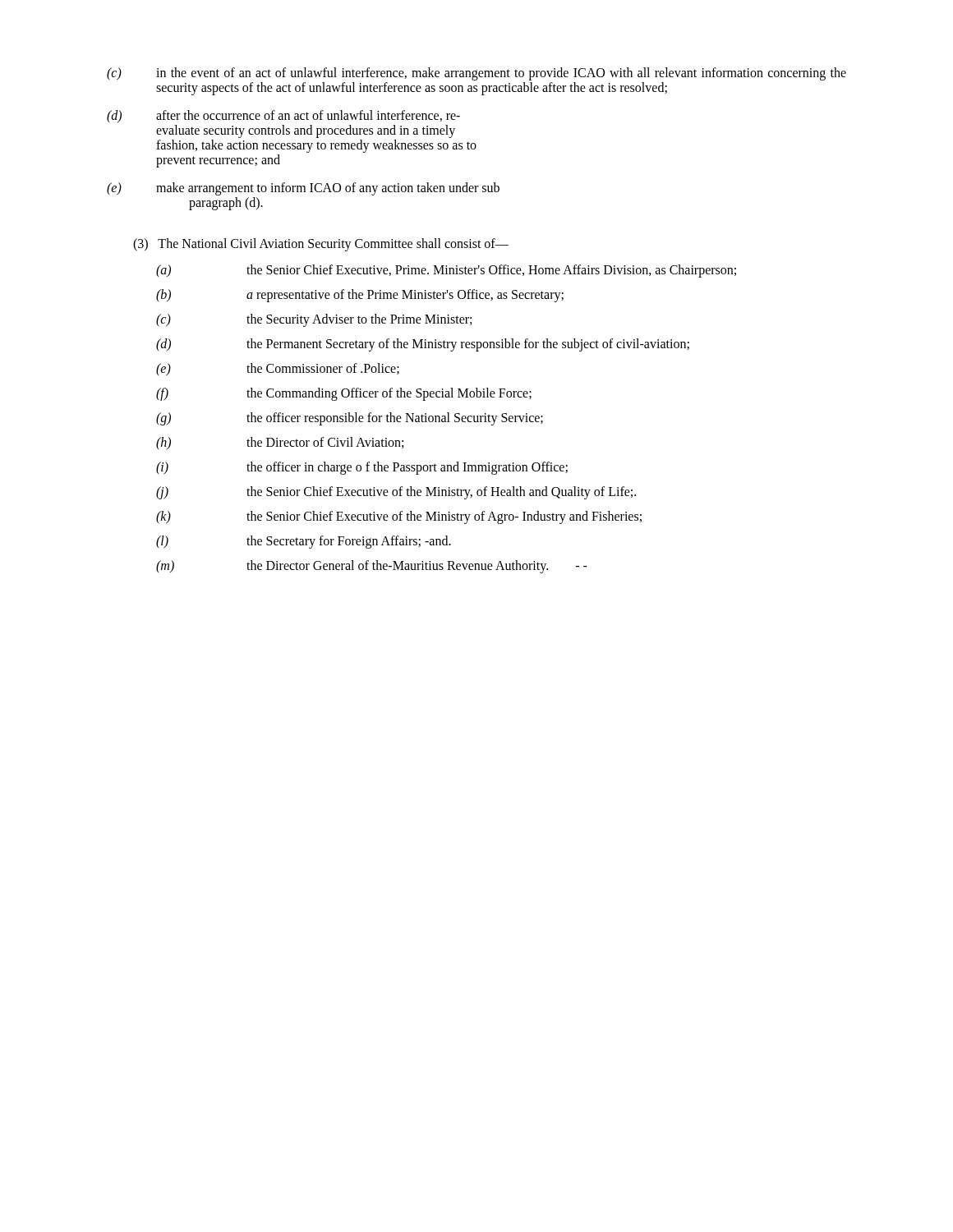Viewport: 953px width, 1232px height.
Task: Point to the passage starting "(3) The National Civil Aviation Security Committee"
Action: 308,244
